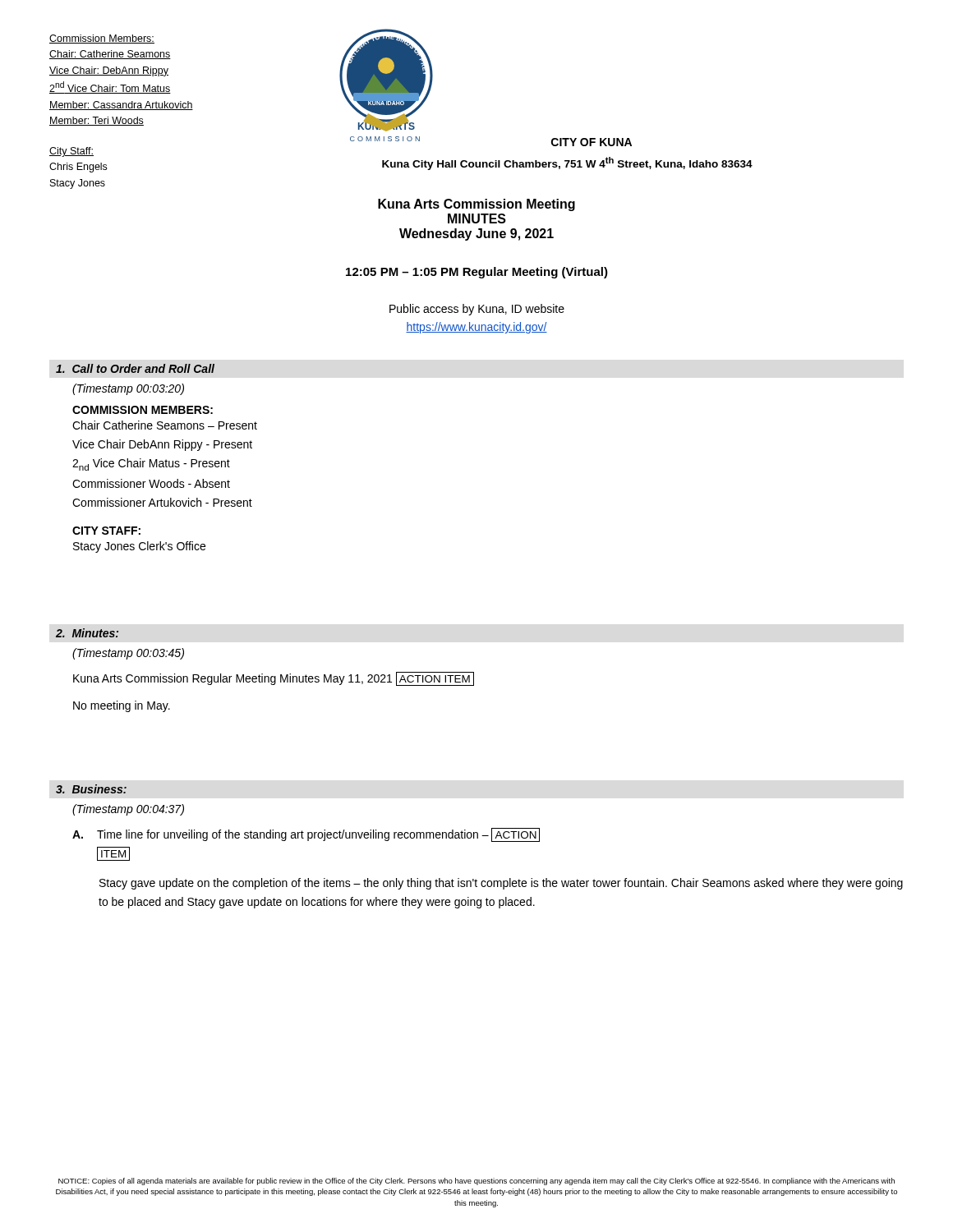This screenshot has height=1232, width=953.
Task: Locate the text block that reads "Stacy gave update on"
Action: click(501, 892)
